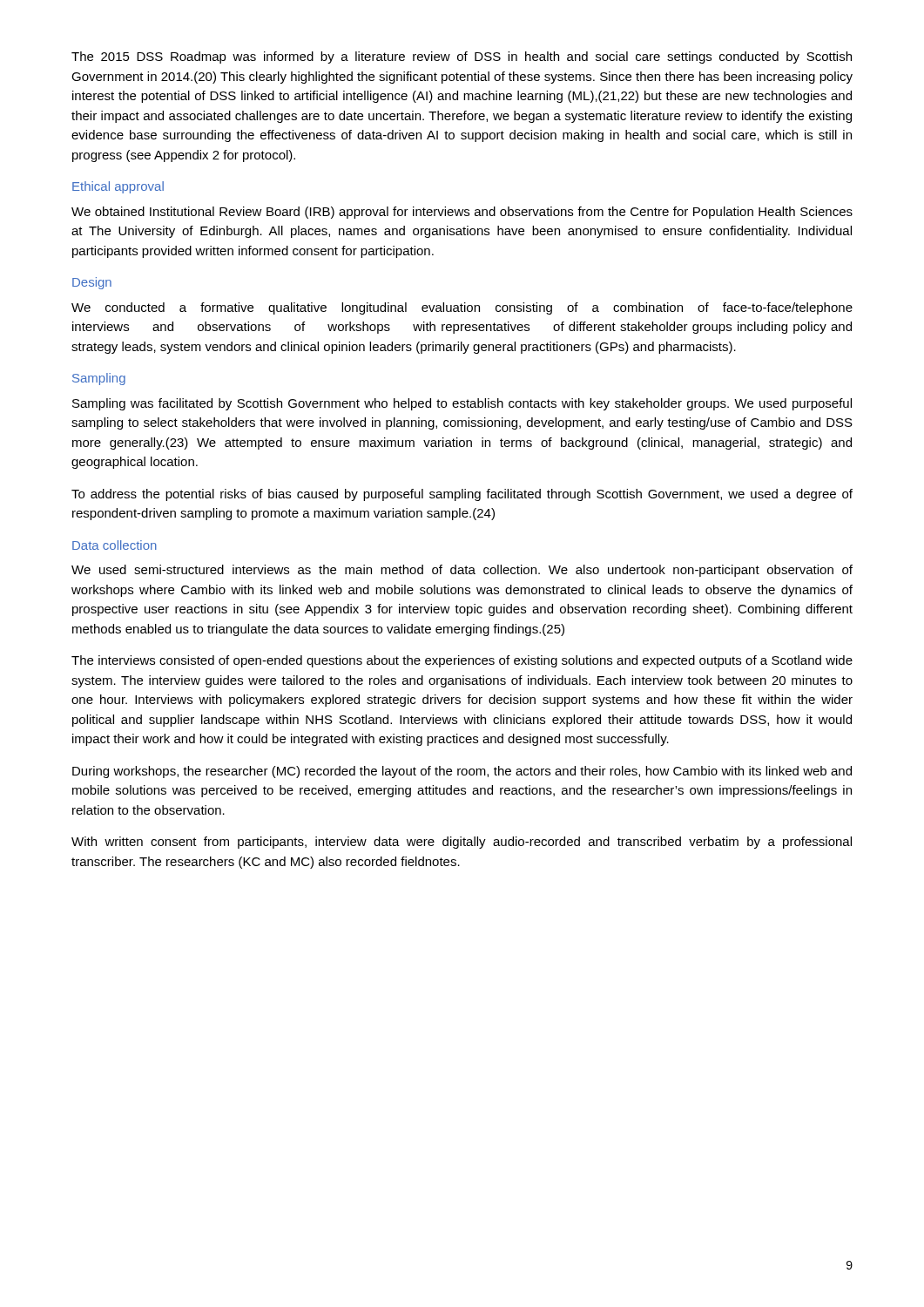Where is the passage that starts "To address the potential risks of bias caused"?

tap(462, 504)
